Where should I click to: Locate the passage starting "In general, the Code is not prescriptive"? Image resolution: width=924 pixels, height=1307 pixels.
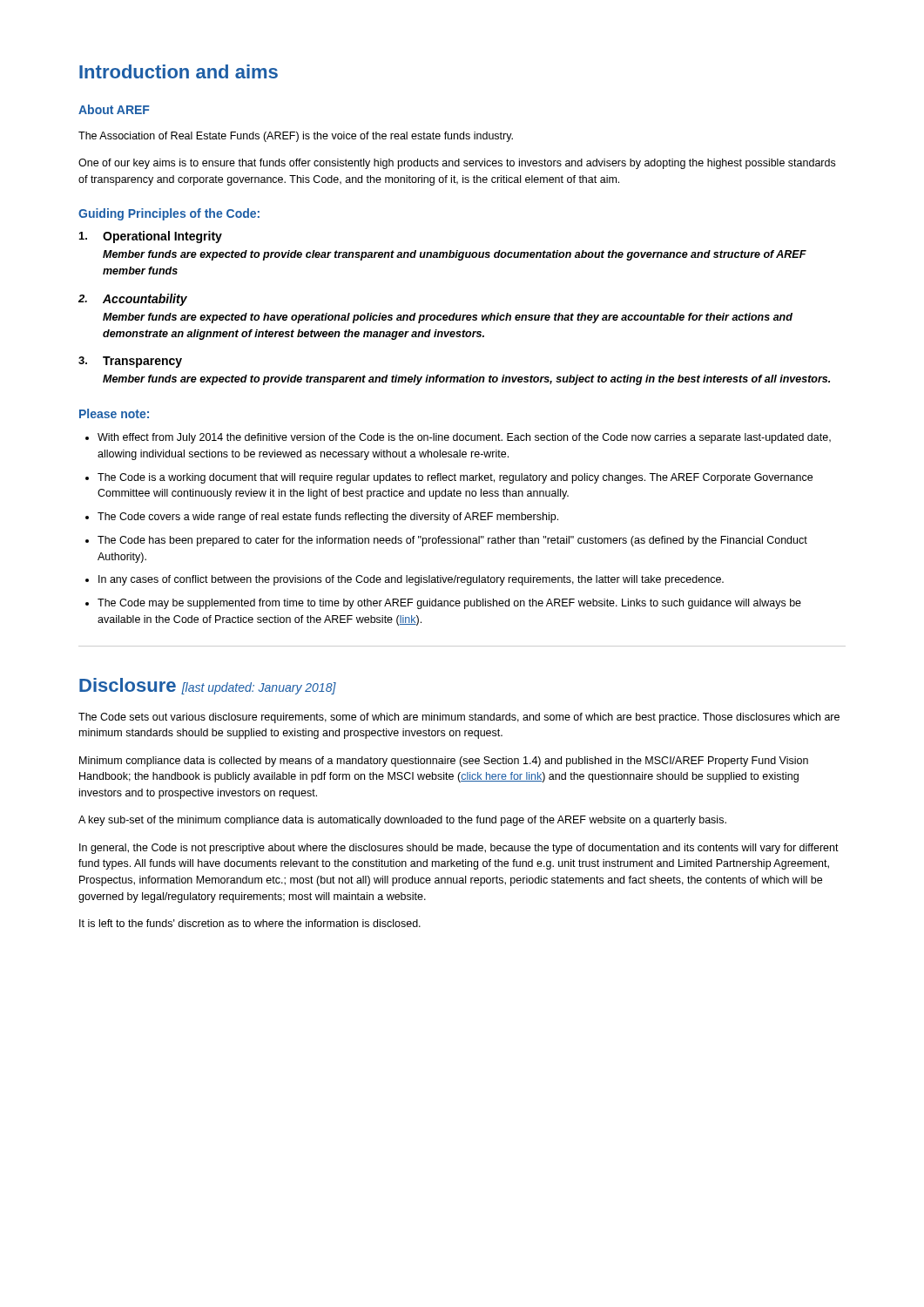[462, 872]
